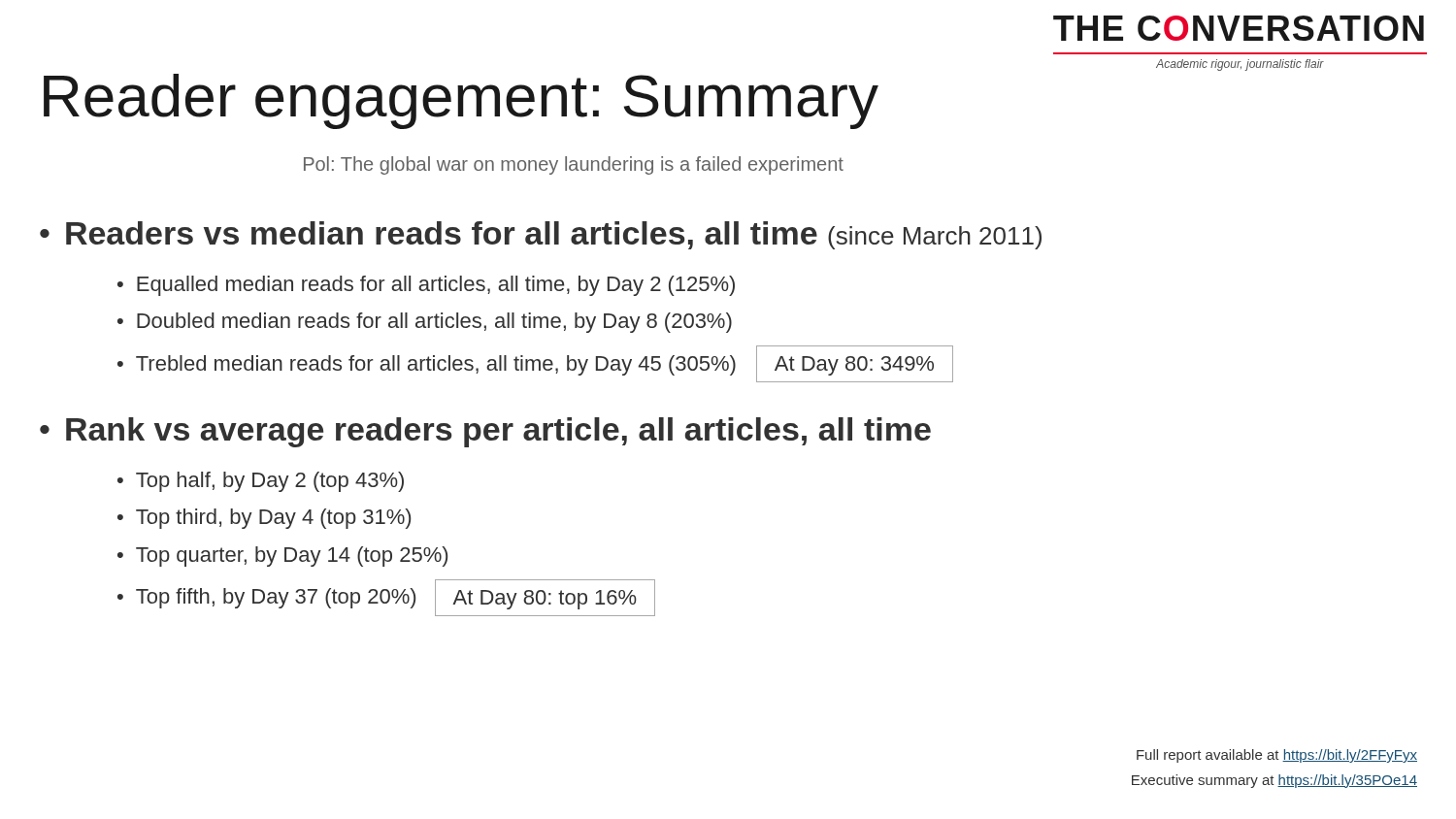Select the text block starting "• Top half, by"
The image size is (1456, 819).
point(261,480)
